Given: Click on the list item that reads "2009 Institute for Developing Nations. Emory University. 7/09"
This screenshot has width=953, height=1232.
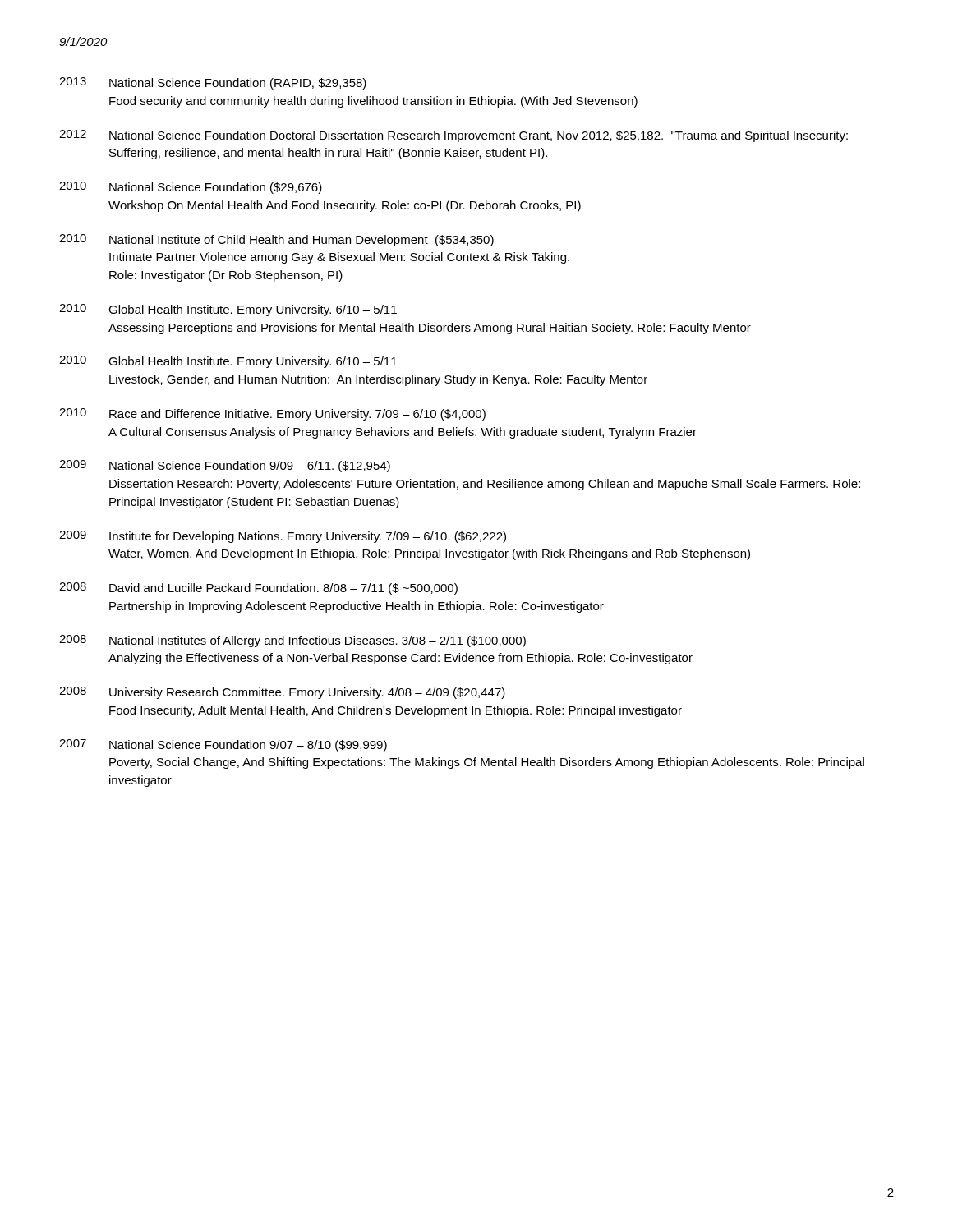Looking at the screenshot, I should pyautogui.click(x=476, y=545).
